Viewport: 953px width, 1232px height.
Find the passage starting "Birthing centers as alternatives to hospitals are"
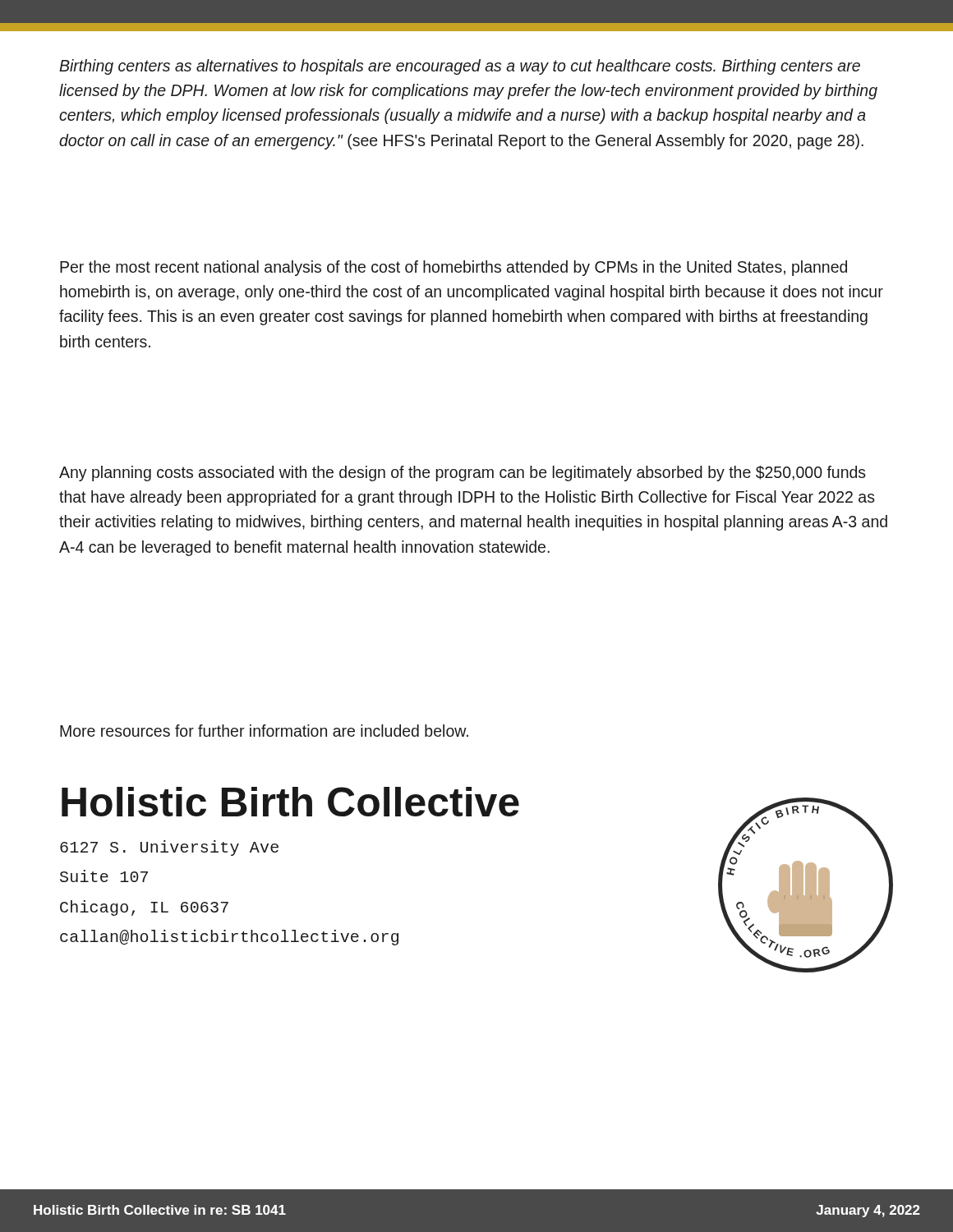tap(468, 103)
